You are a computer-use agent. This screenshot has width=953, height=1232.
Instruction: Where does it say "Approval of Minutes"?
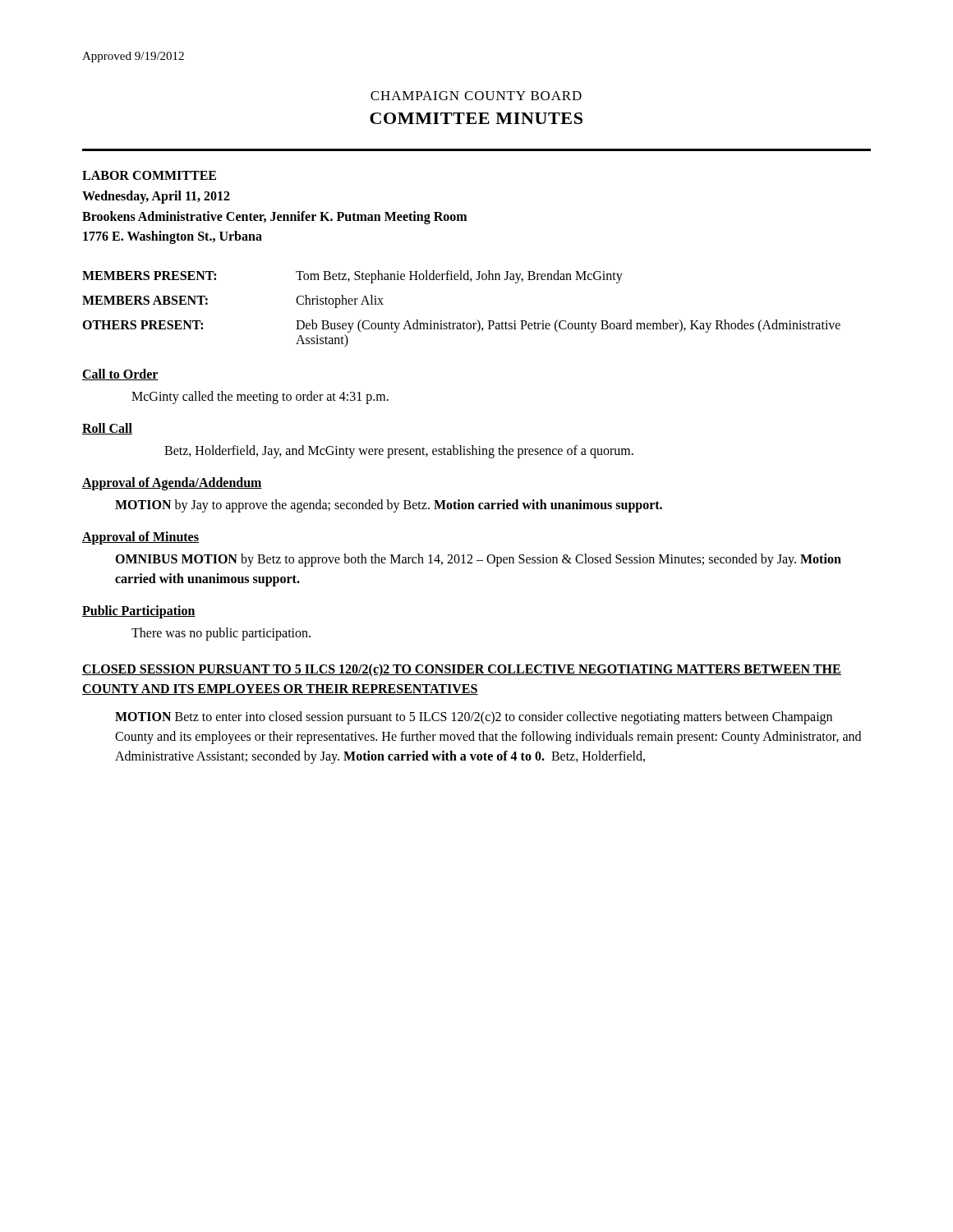point(140,537)
